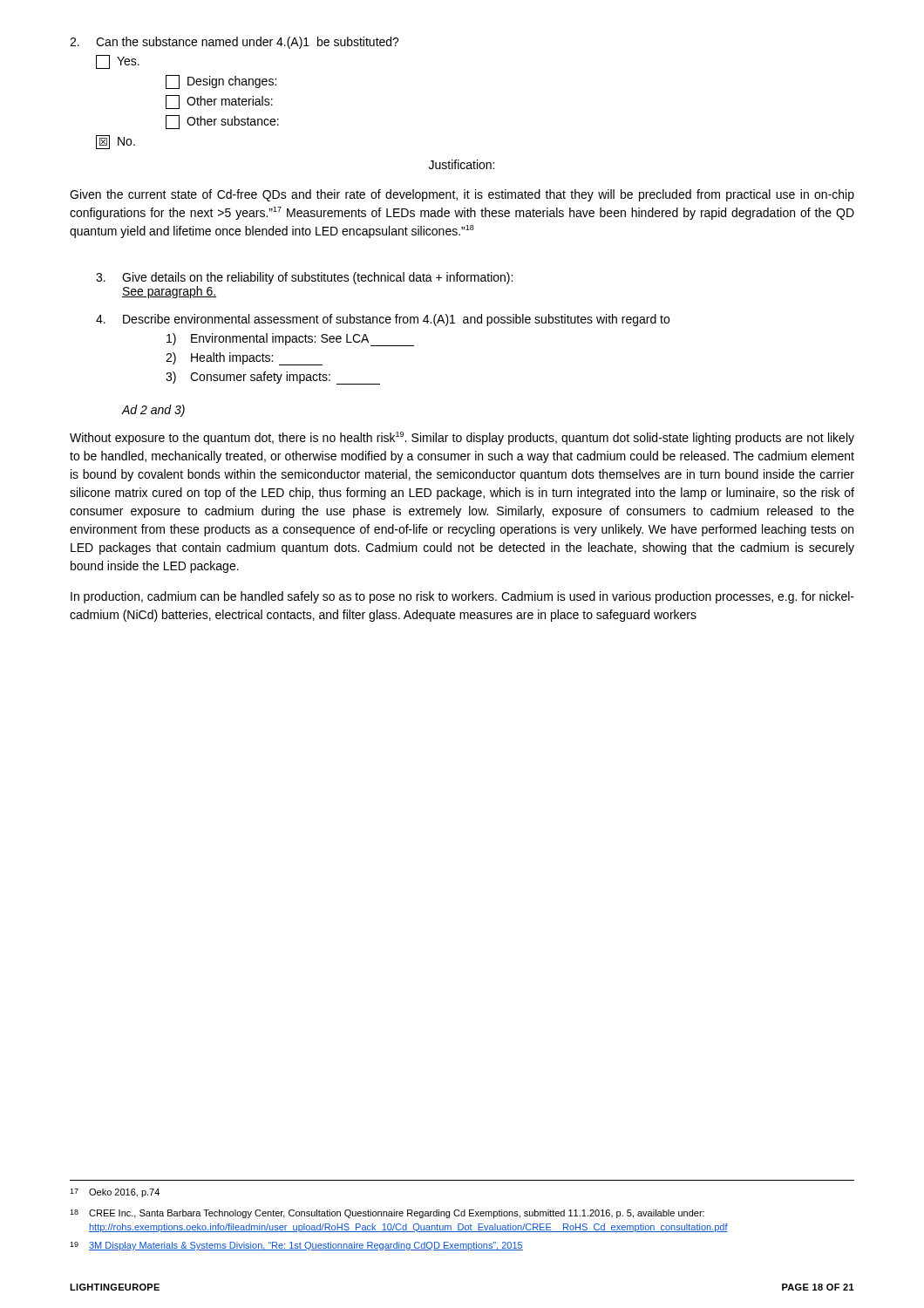Locate the block of text that opens with "Without exposure to"
Screen dimensions: 1308x924
462,502
